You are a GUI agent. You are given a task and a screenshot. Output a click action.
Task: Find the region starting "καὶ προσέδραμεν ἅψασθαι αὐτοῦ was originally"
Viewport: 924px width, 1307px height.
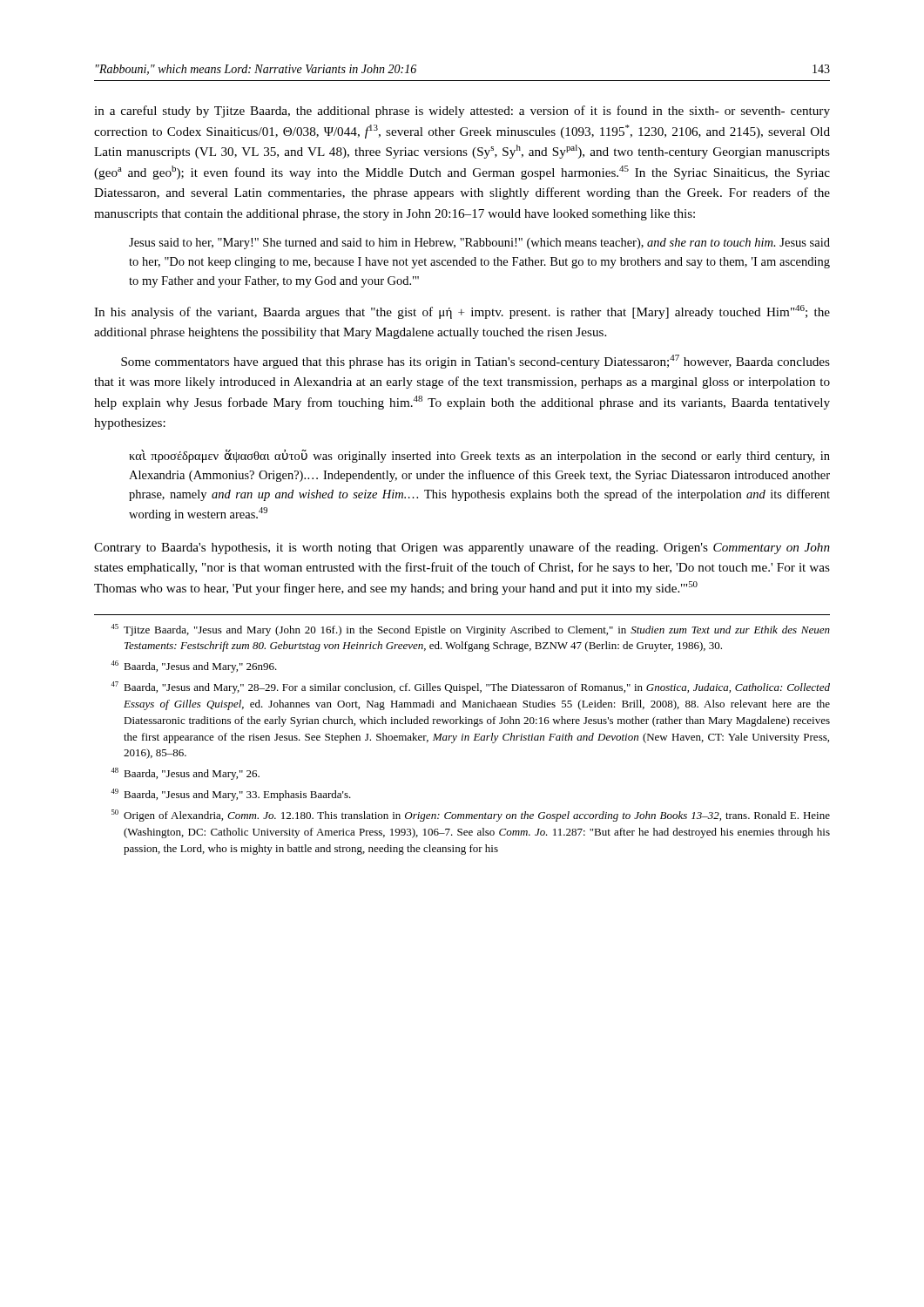pyautogui.click(x=479, y=485)
